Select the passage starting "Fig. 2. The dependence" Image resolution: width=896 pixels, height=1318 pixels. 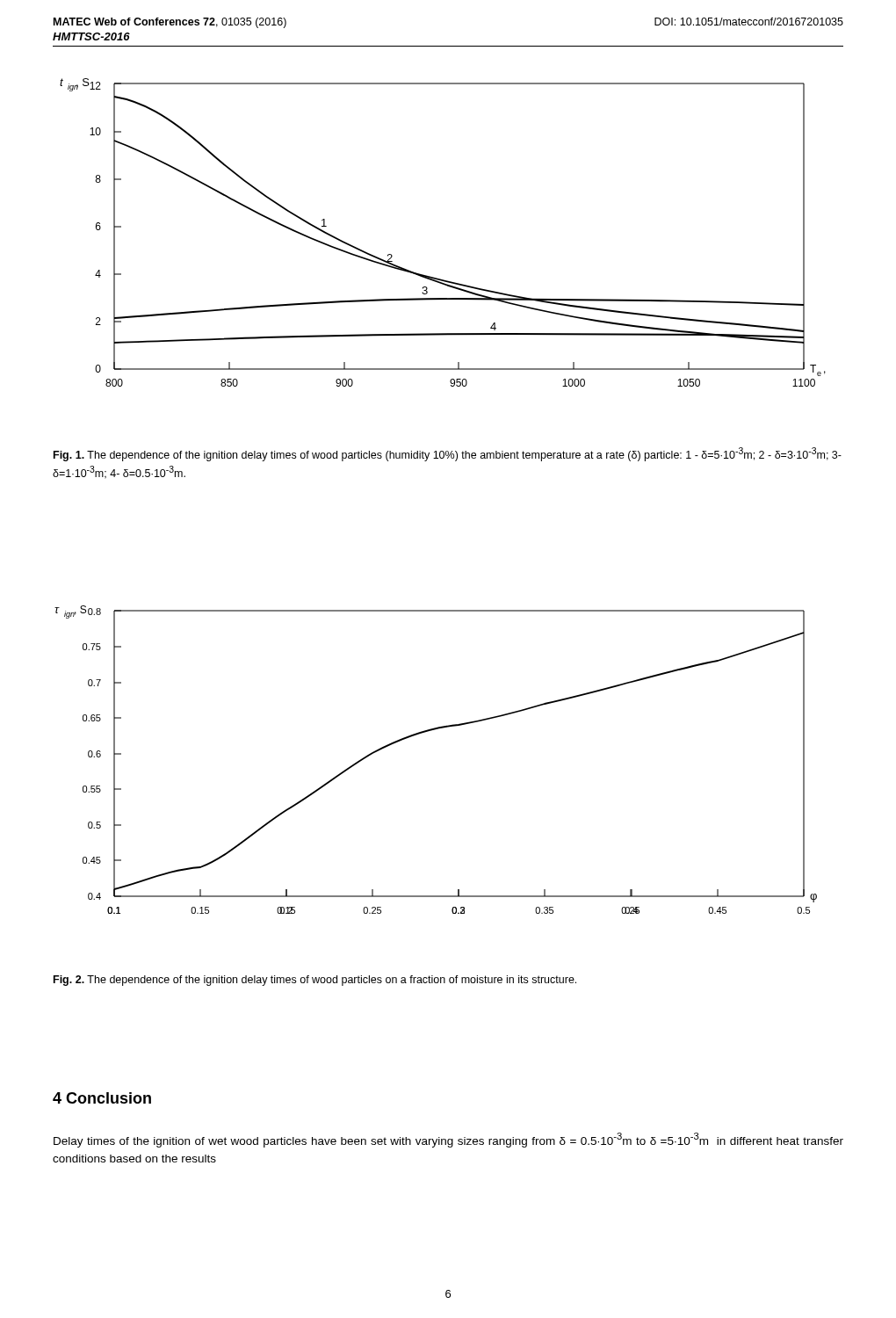(315, 980)
